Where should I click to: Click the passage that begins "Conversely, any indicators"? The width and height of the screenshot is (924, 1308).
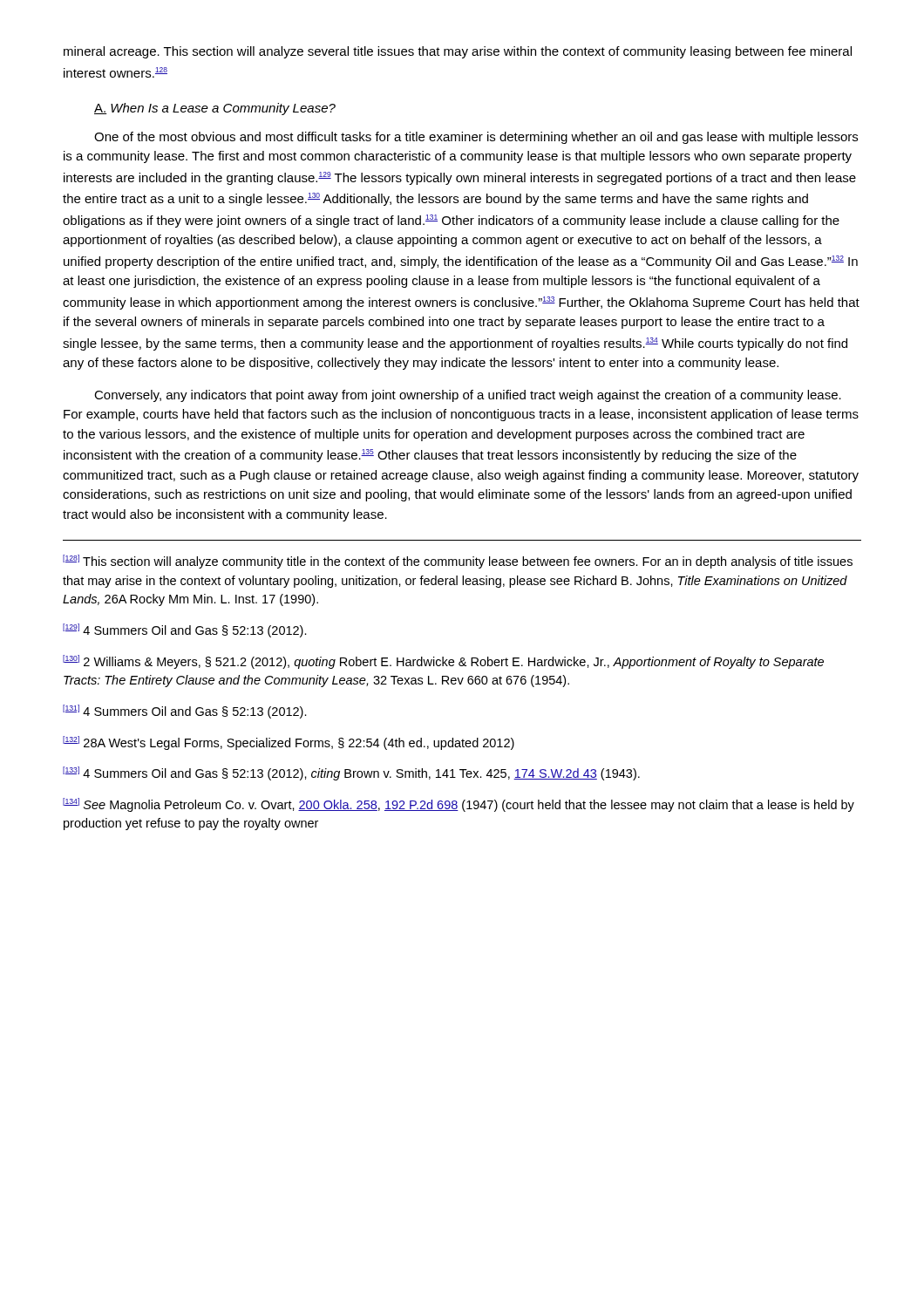click(461, 454)
